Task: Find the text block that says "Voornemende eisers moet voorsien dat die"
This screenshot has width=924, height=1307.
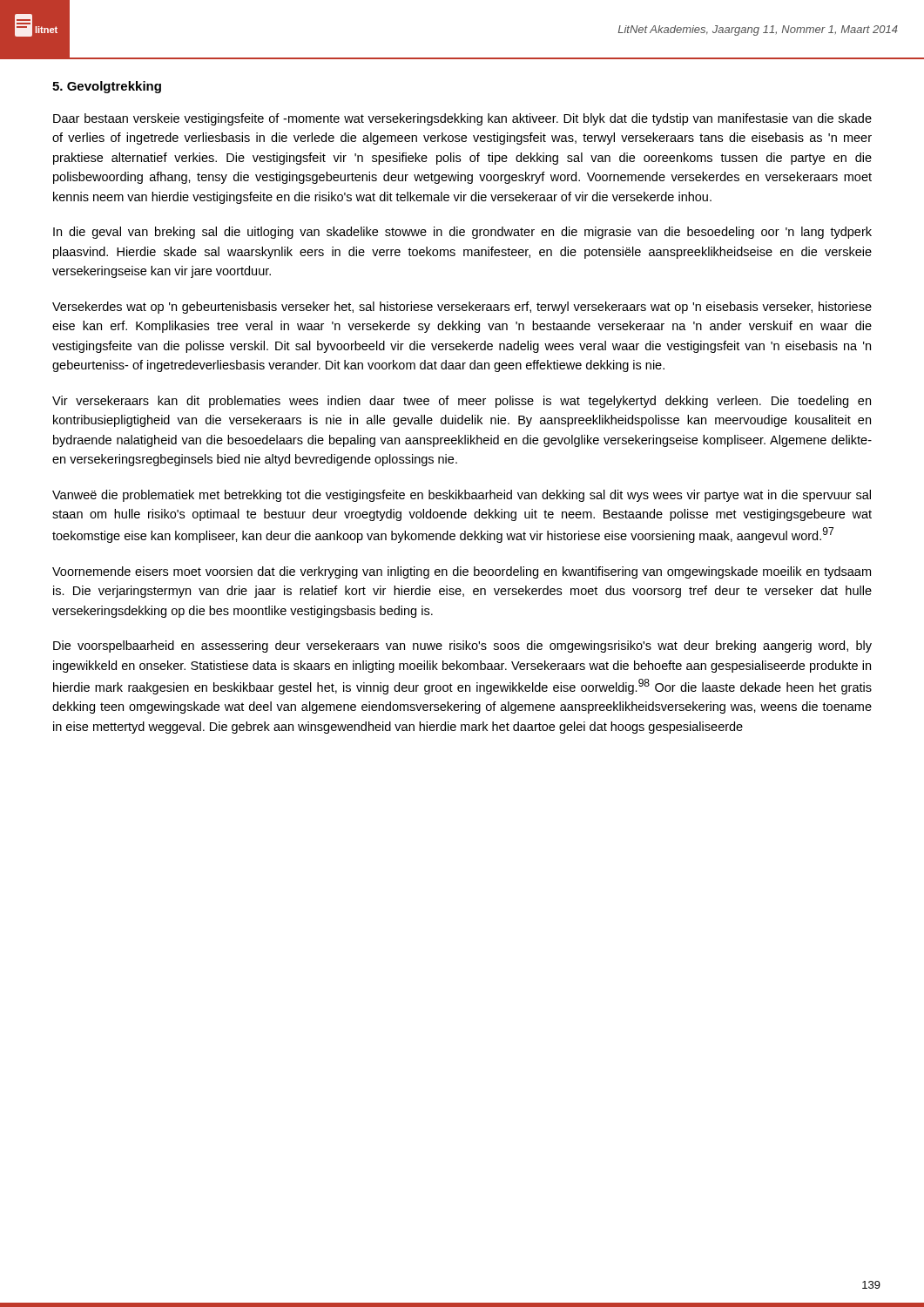Action: [x=462, y=591]
